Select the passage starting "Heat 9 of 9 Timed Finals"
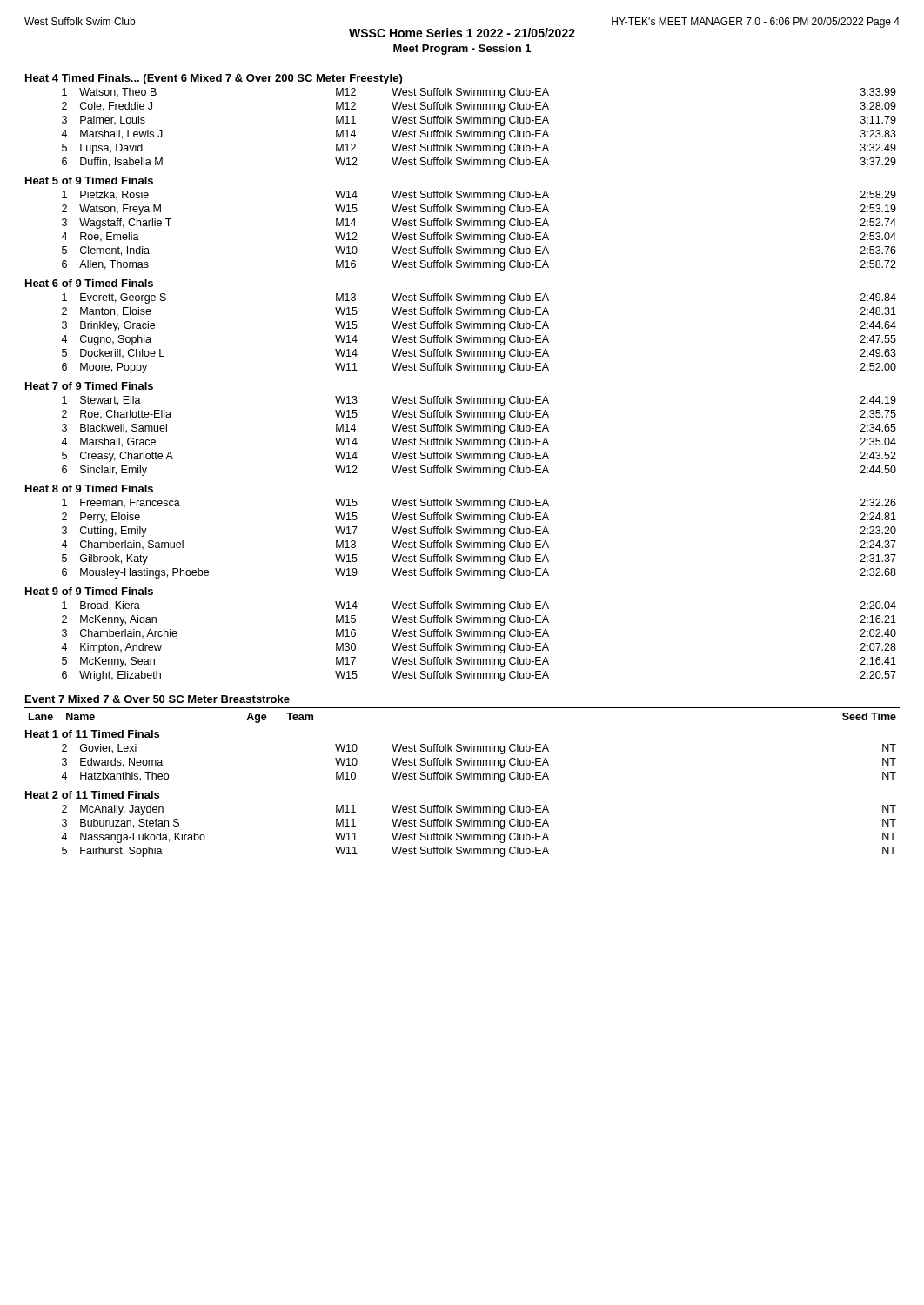924x1305 pixels. (89, 591)
